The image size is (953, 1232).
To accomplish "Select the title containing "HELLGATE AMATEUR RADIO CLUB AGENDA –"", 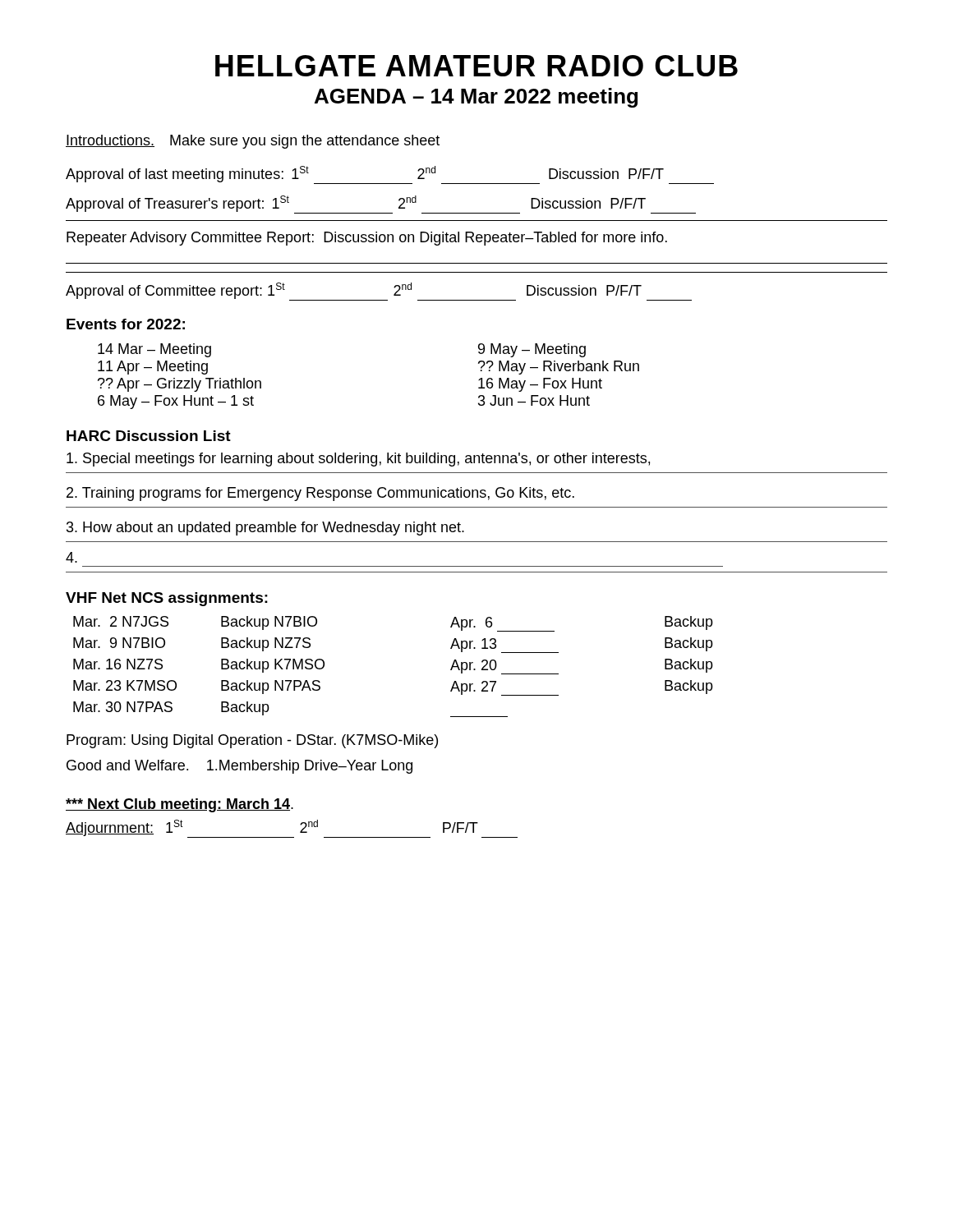I will [476, 79].
